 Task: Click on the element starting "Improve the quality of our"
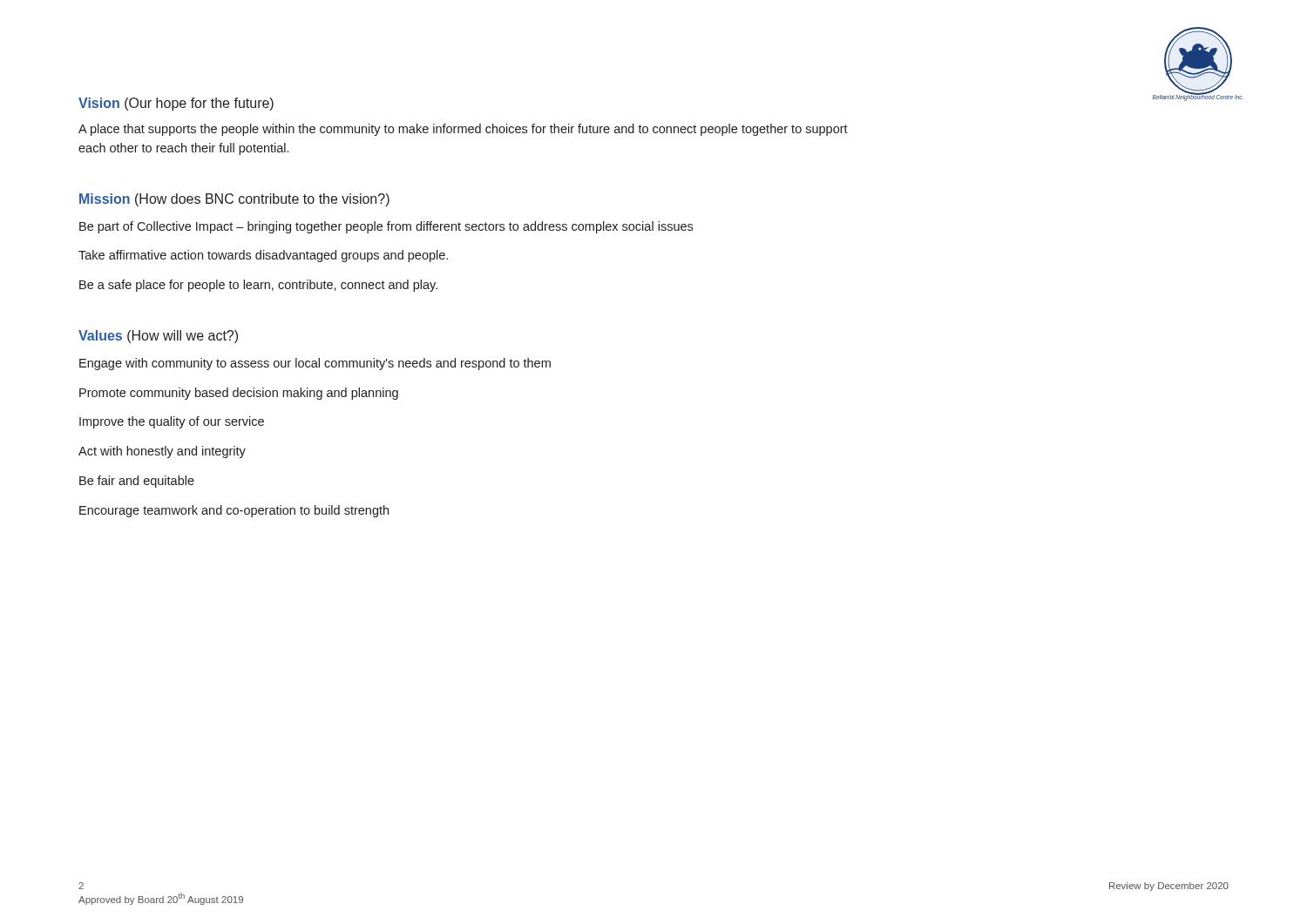(171, 422)
